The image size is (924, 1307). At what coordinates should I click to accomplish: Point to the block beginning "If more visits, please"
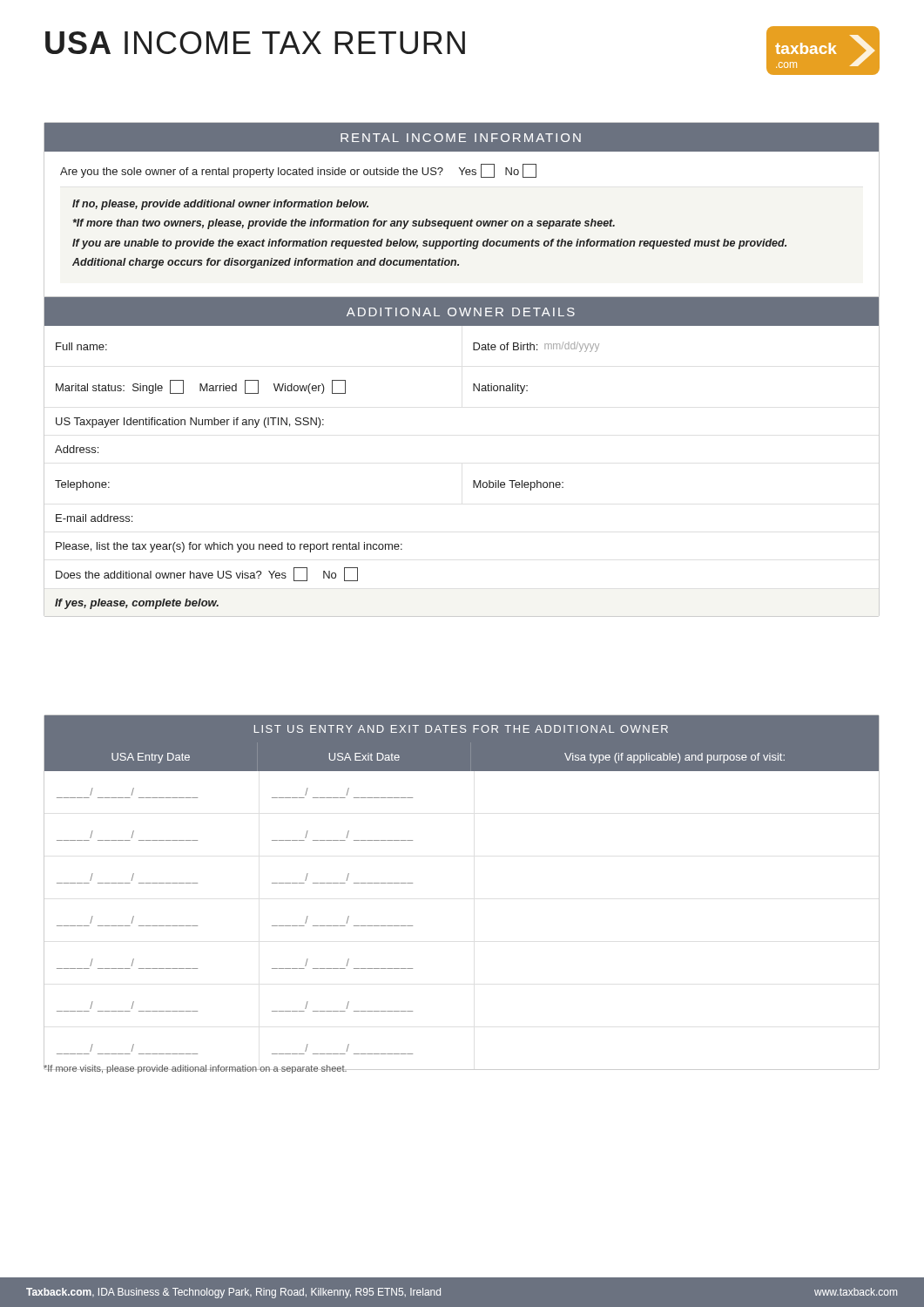pyautogui.click(x=195, y=1068)
